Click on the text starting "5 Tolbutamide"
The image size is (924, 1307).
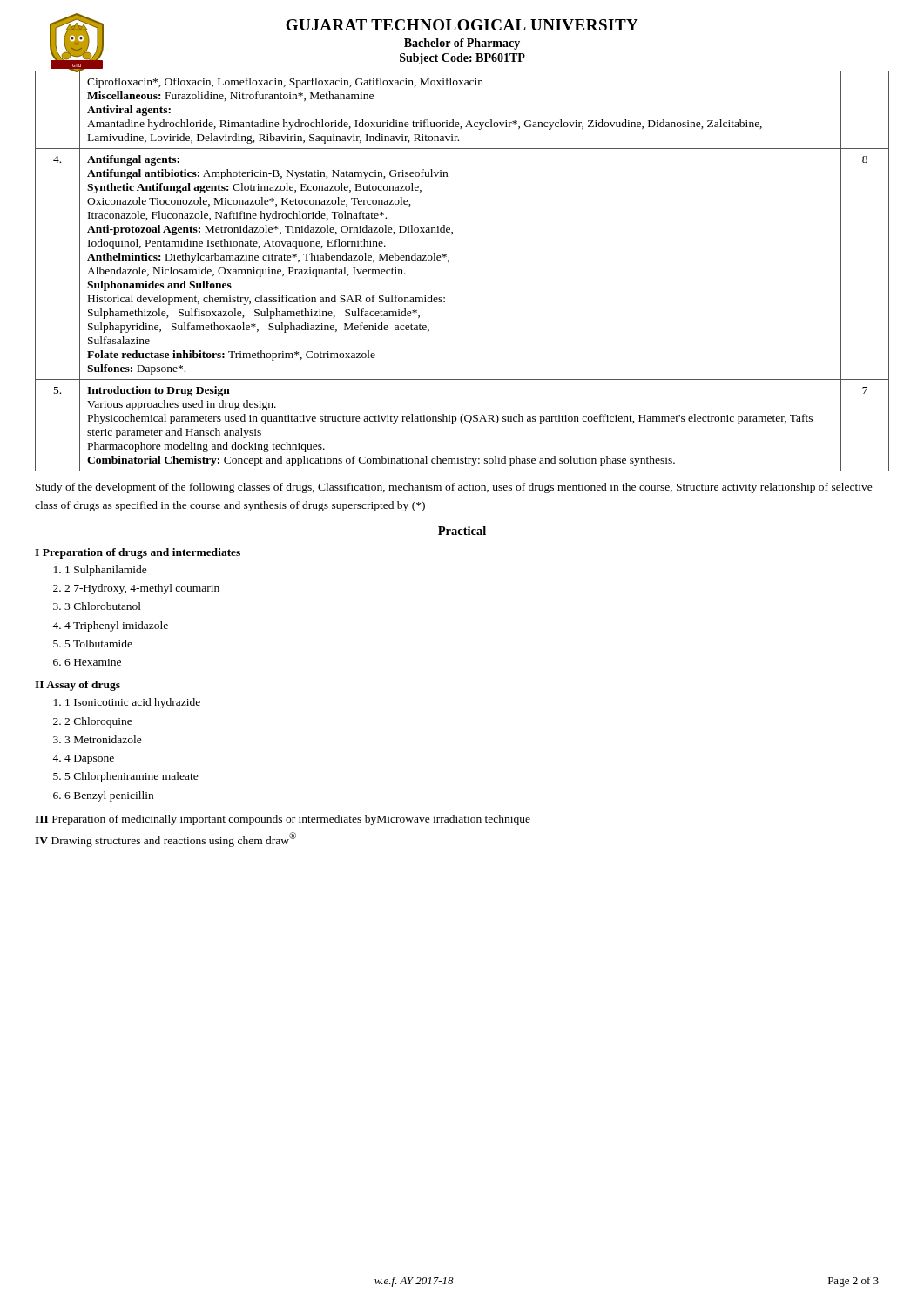[x=98, y=643]
